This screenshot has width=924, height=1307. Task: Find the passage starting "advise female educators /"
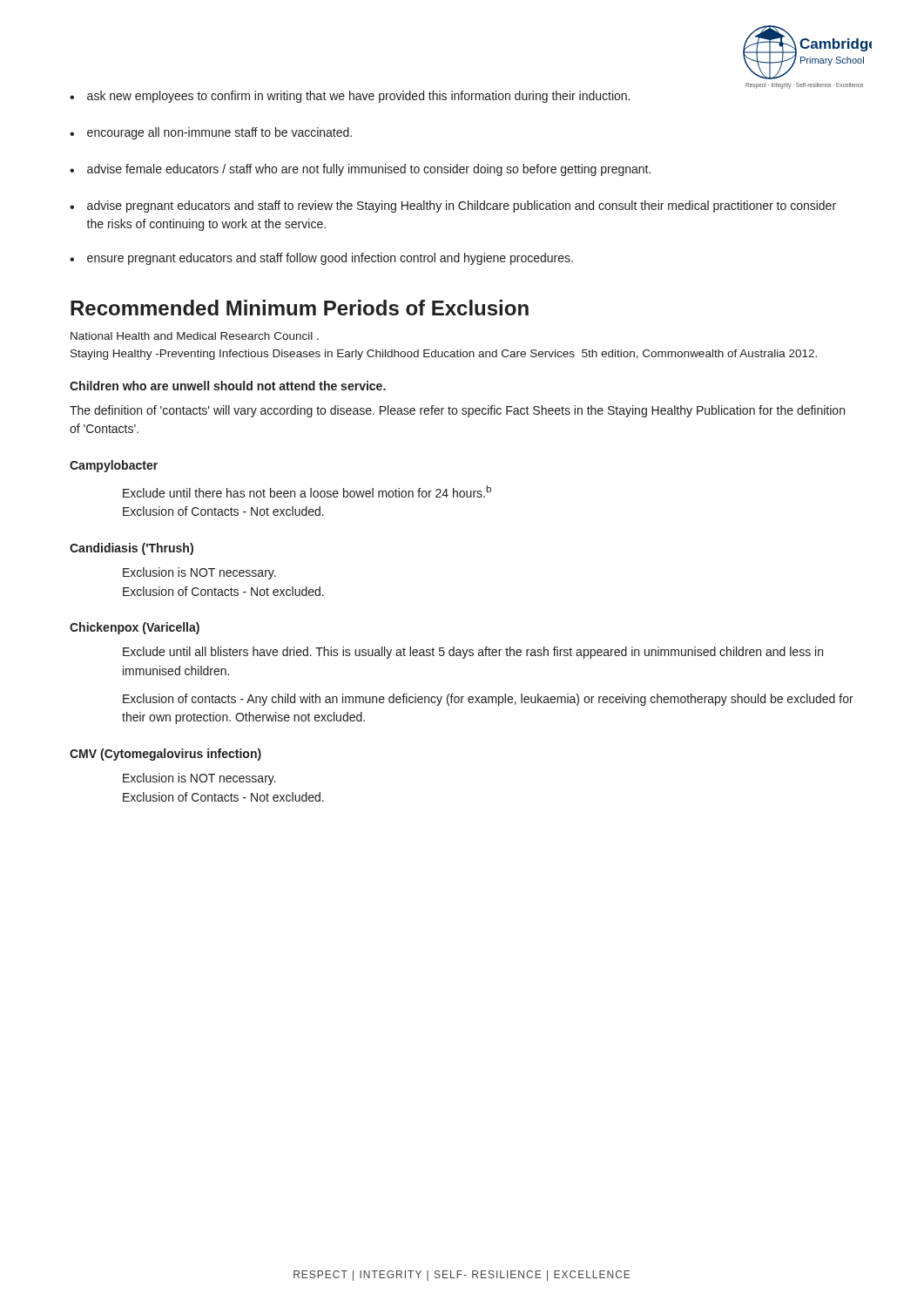pyautogui.click(x=369, y=169)
